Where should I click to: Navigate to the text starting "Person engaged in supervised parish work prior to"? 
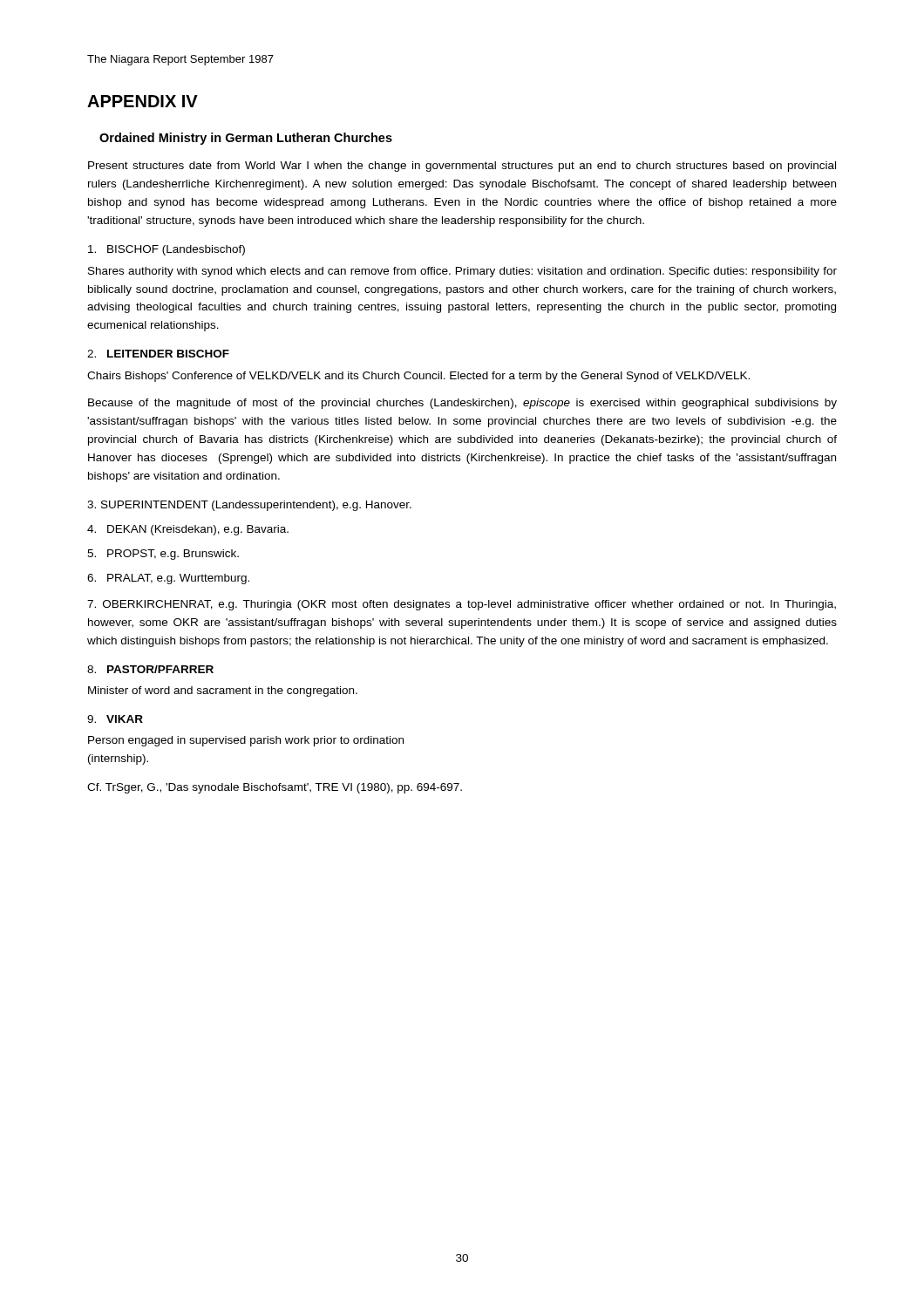pyautogui.click(x=246, y=749)
